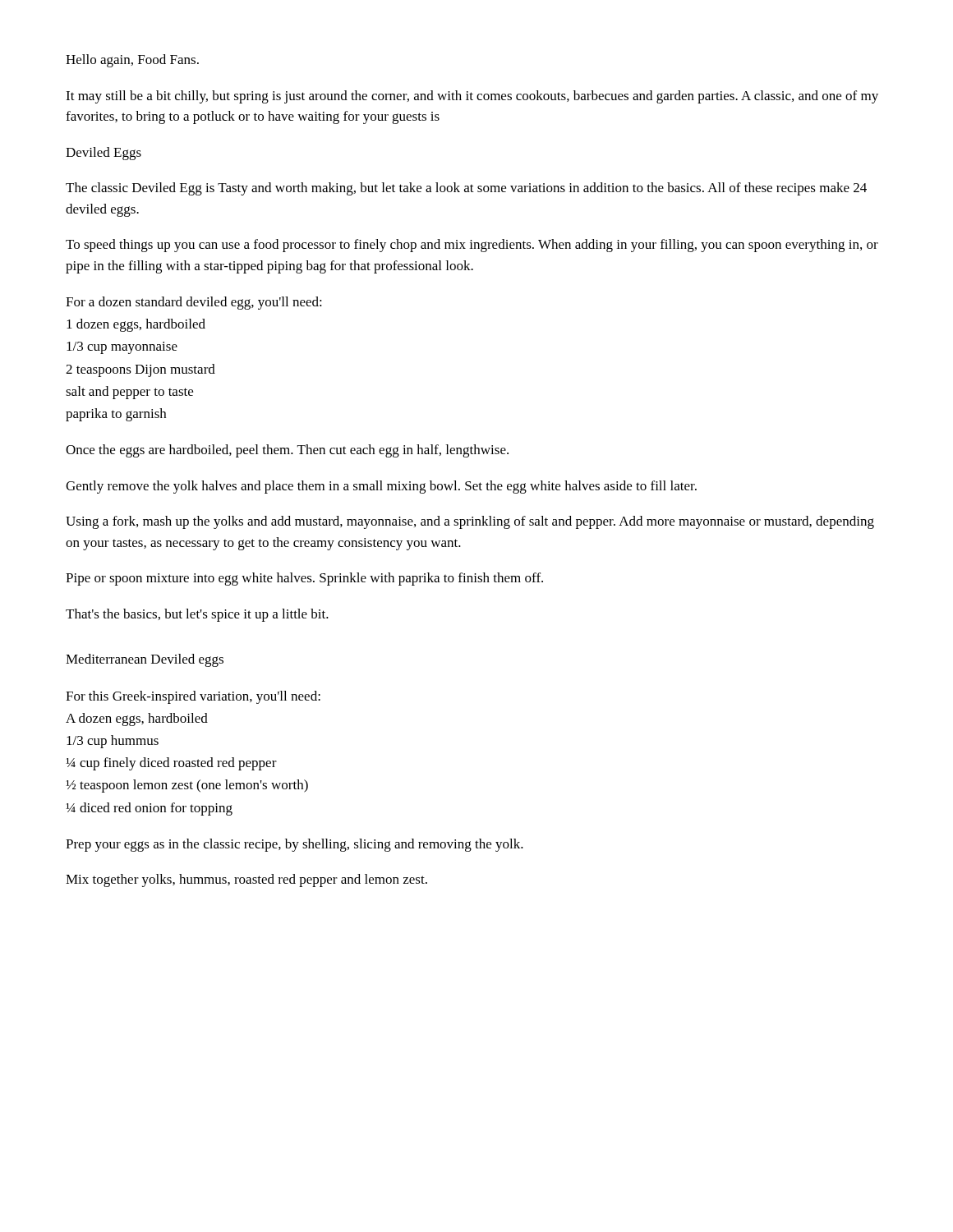Navigate to the block starting "salt and pepper to taste"
953x1232 pixels.
click(130, 391)
